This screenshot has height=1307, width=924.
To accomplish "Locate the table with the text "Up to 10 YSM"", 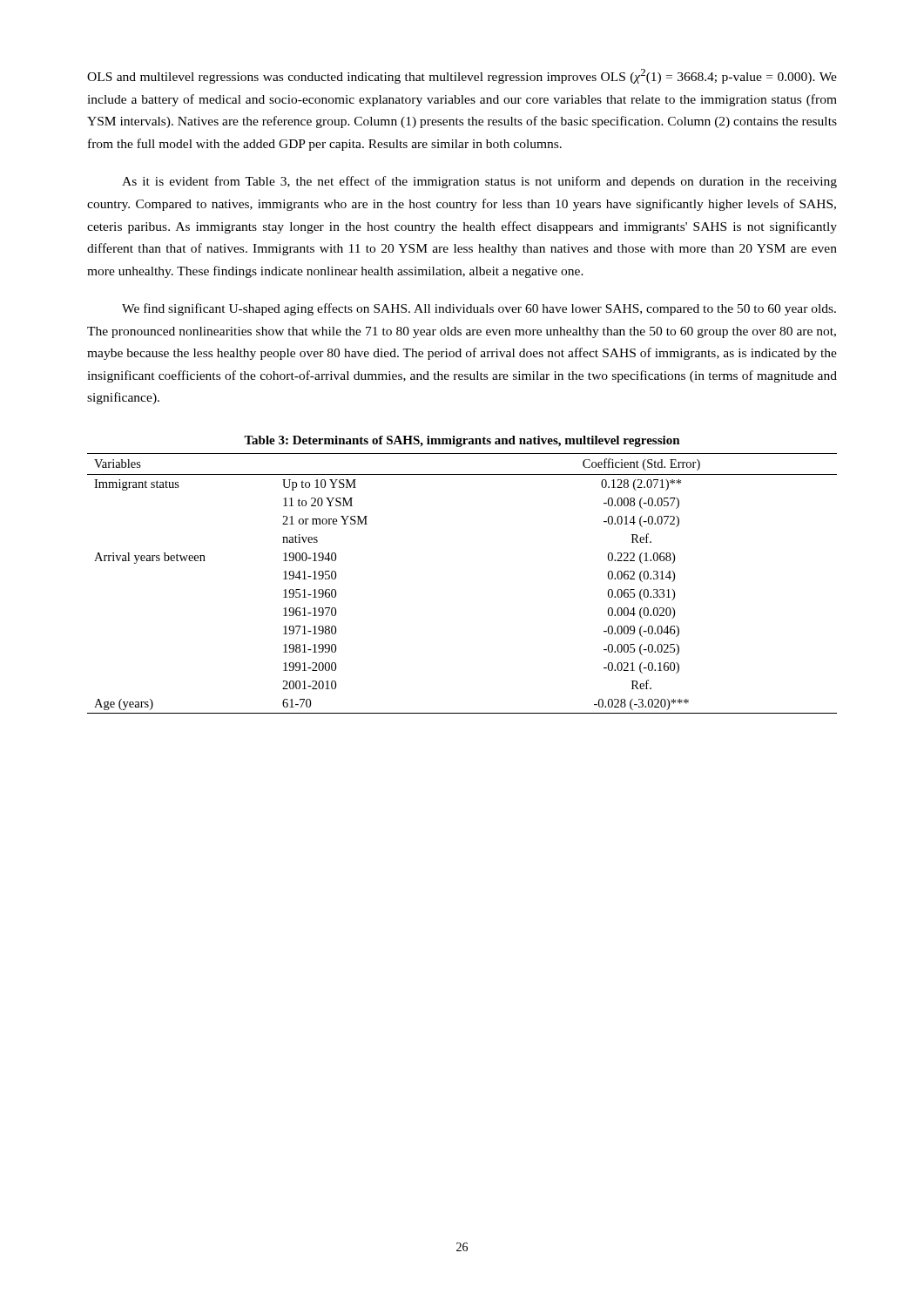I will click(462, 583).
